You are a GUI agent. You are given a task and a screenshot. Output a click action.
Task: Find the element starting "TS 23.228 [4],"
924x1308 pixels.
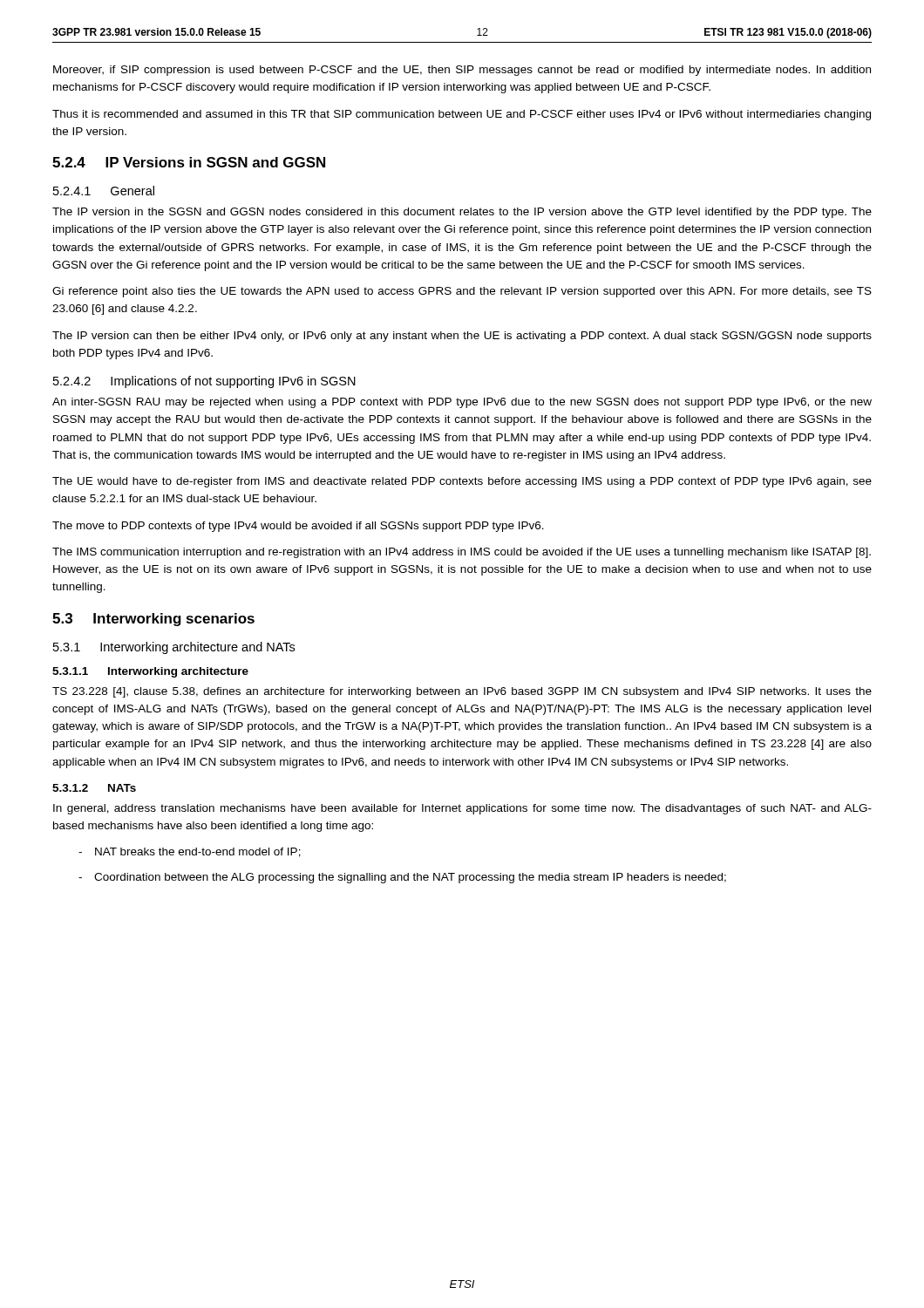(462, 727)
